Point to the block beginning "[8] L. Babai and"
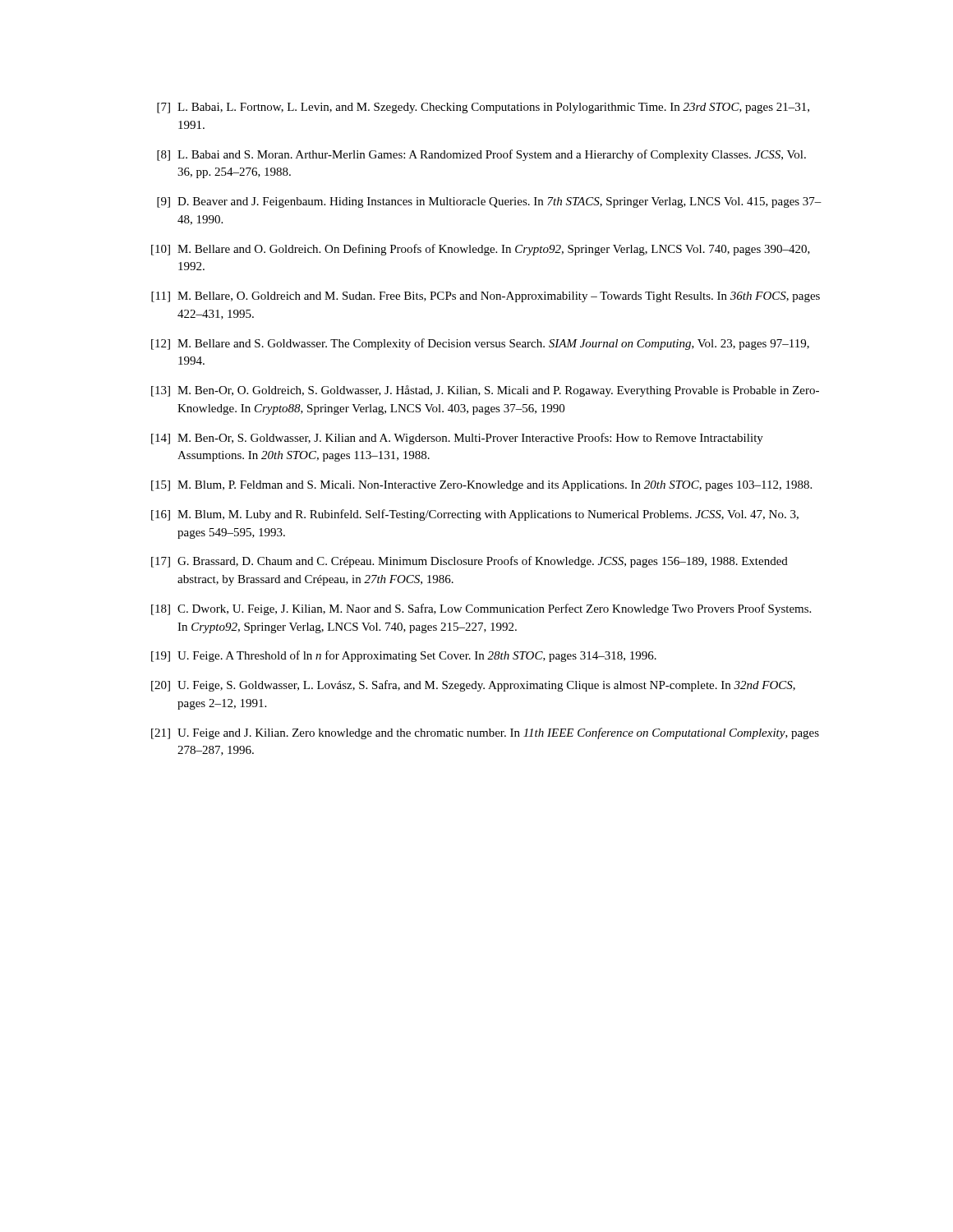953x1232 pixels. 476,164
